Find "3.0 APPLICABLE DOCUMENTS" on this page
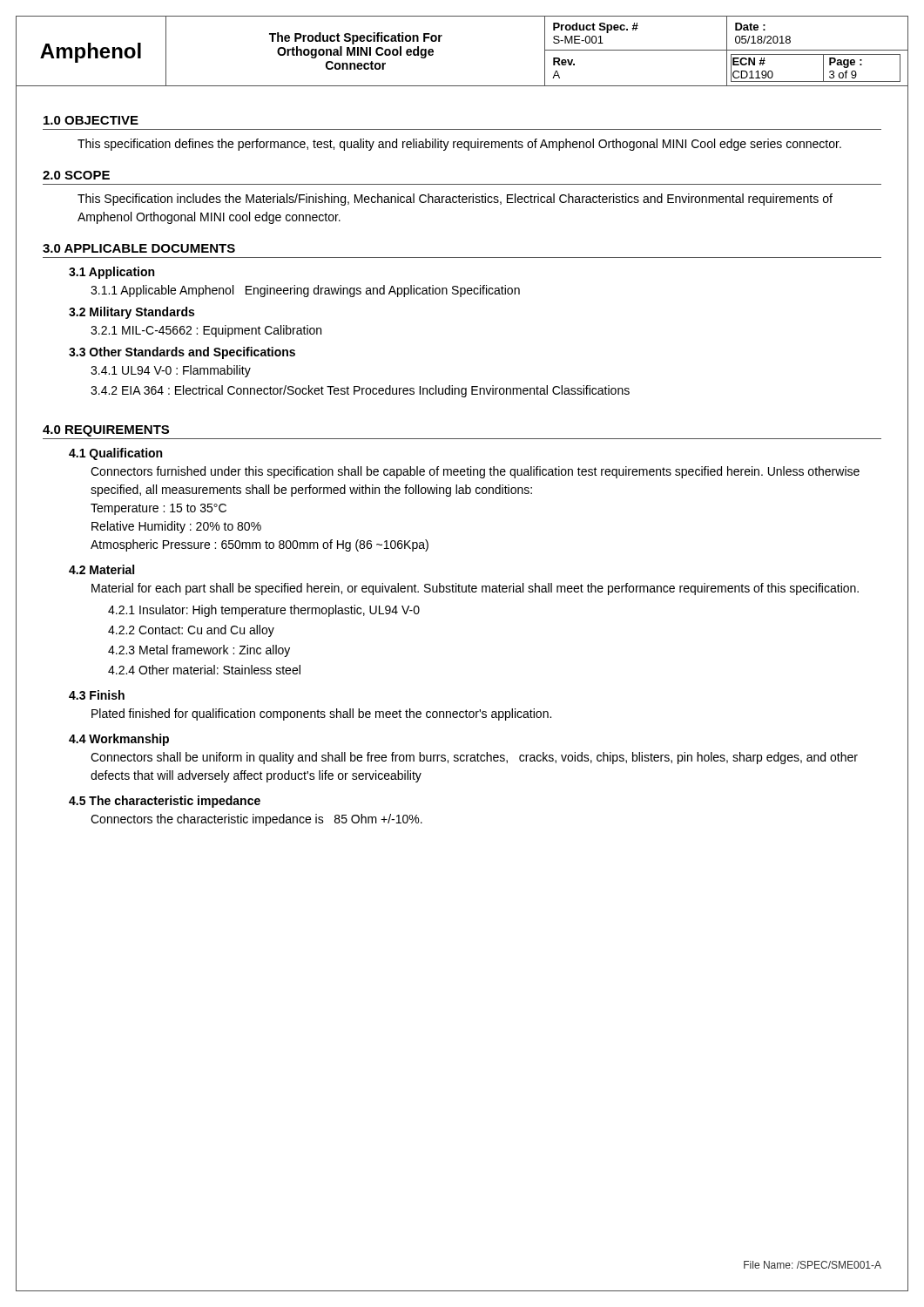 (139, 248)
